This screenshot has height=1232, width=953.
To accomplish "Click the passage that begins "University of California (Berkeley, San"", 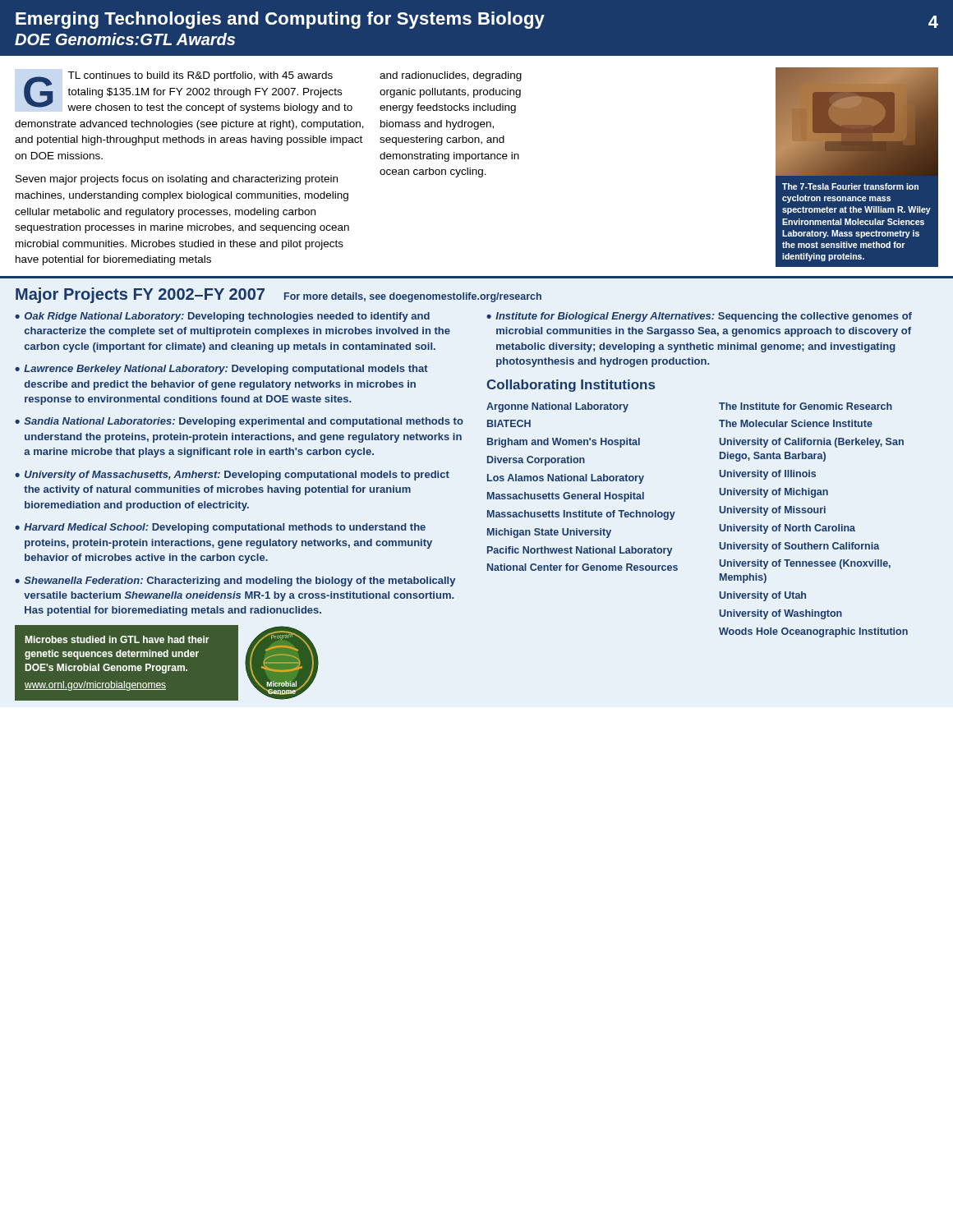I will pyautogui.click(x=811, y=449).
